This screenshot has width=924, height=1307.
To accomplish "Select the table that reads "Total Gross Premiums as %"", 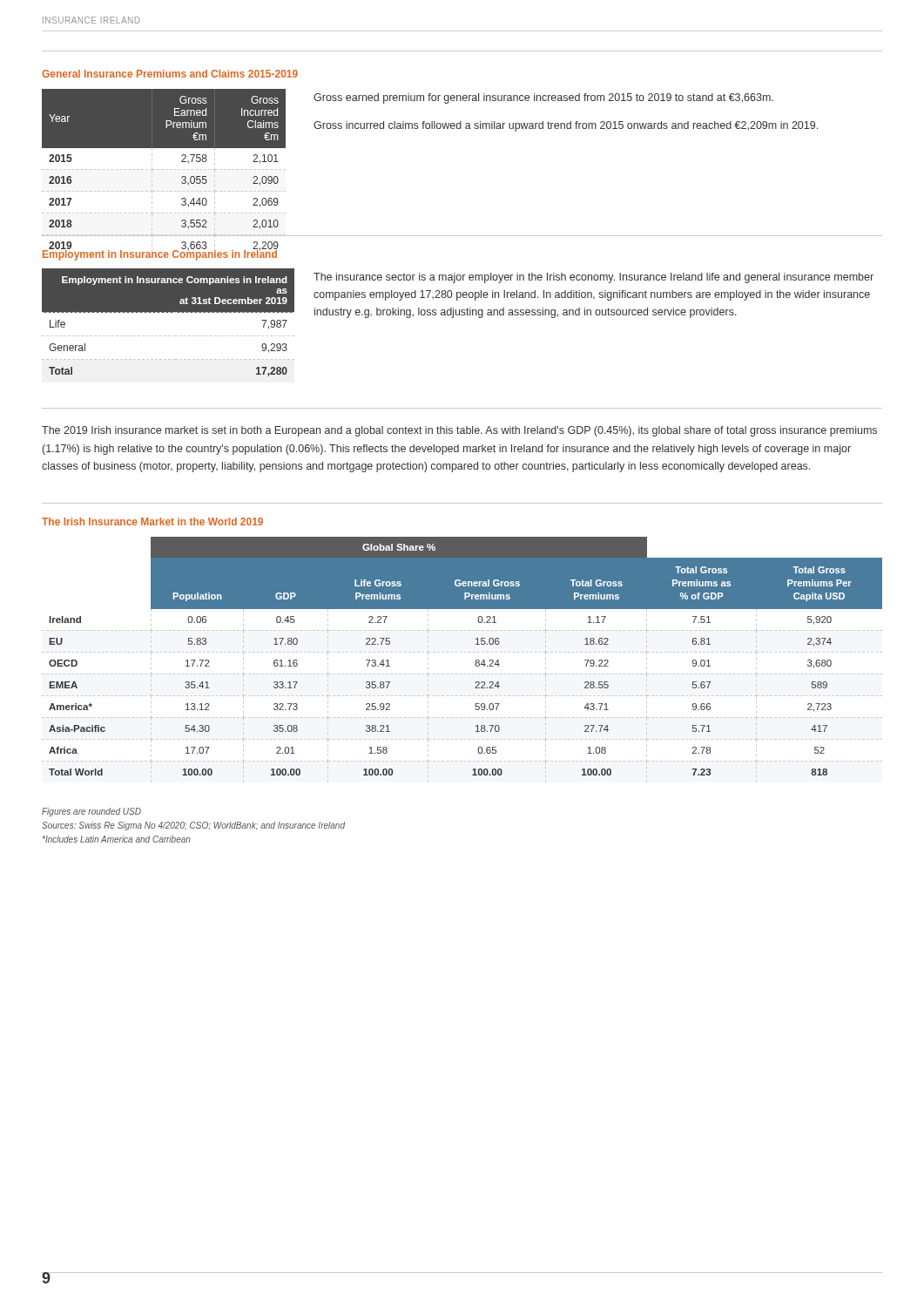I will tap(462, 659).
